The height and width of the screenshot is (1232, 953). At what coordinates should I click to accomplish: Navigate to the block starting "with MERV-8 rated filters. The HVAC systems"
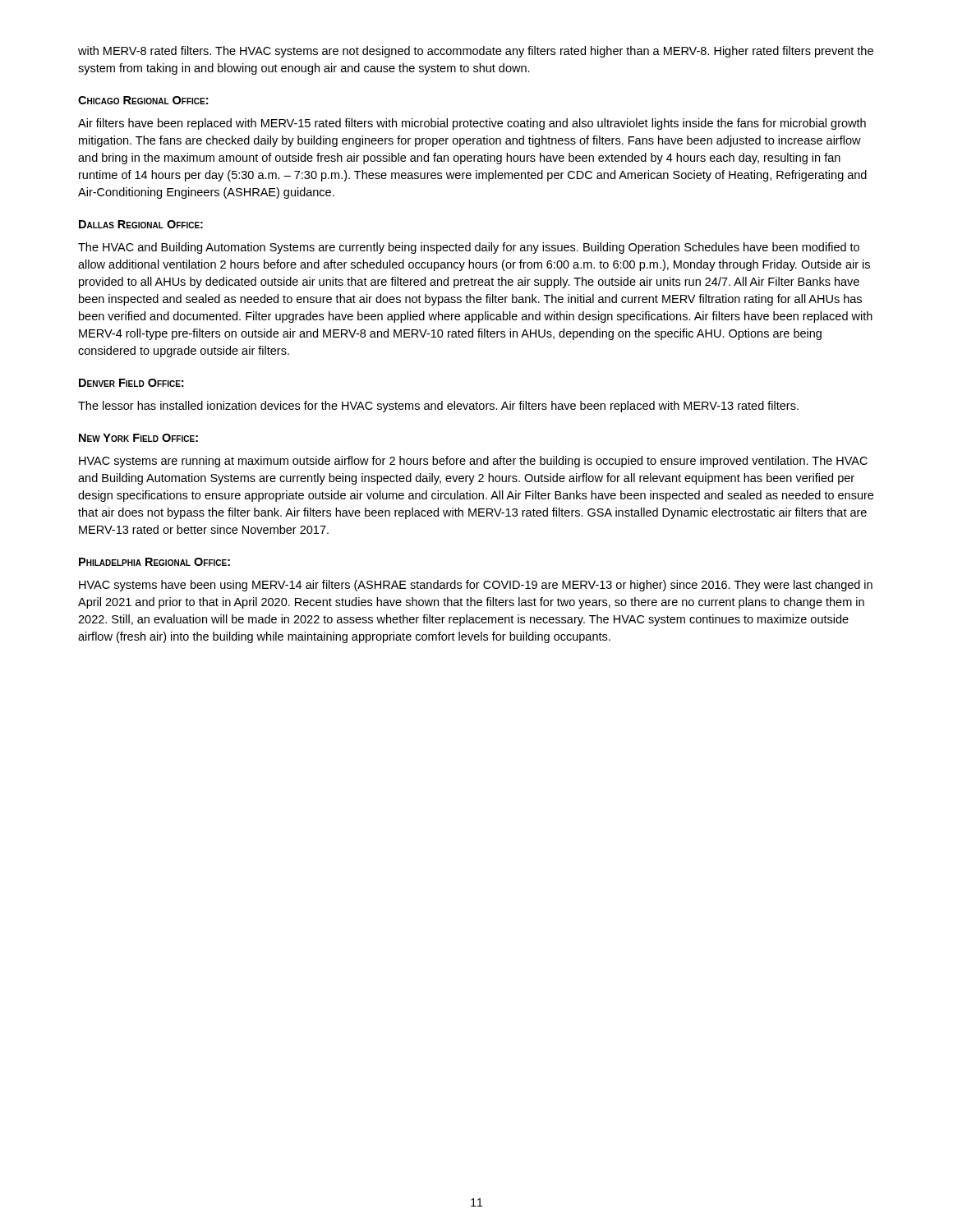[x=476, y=60]
